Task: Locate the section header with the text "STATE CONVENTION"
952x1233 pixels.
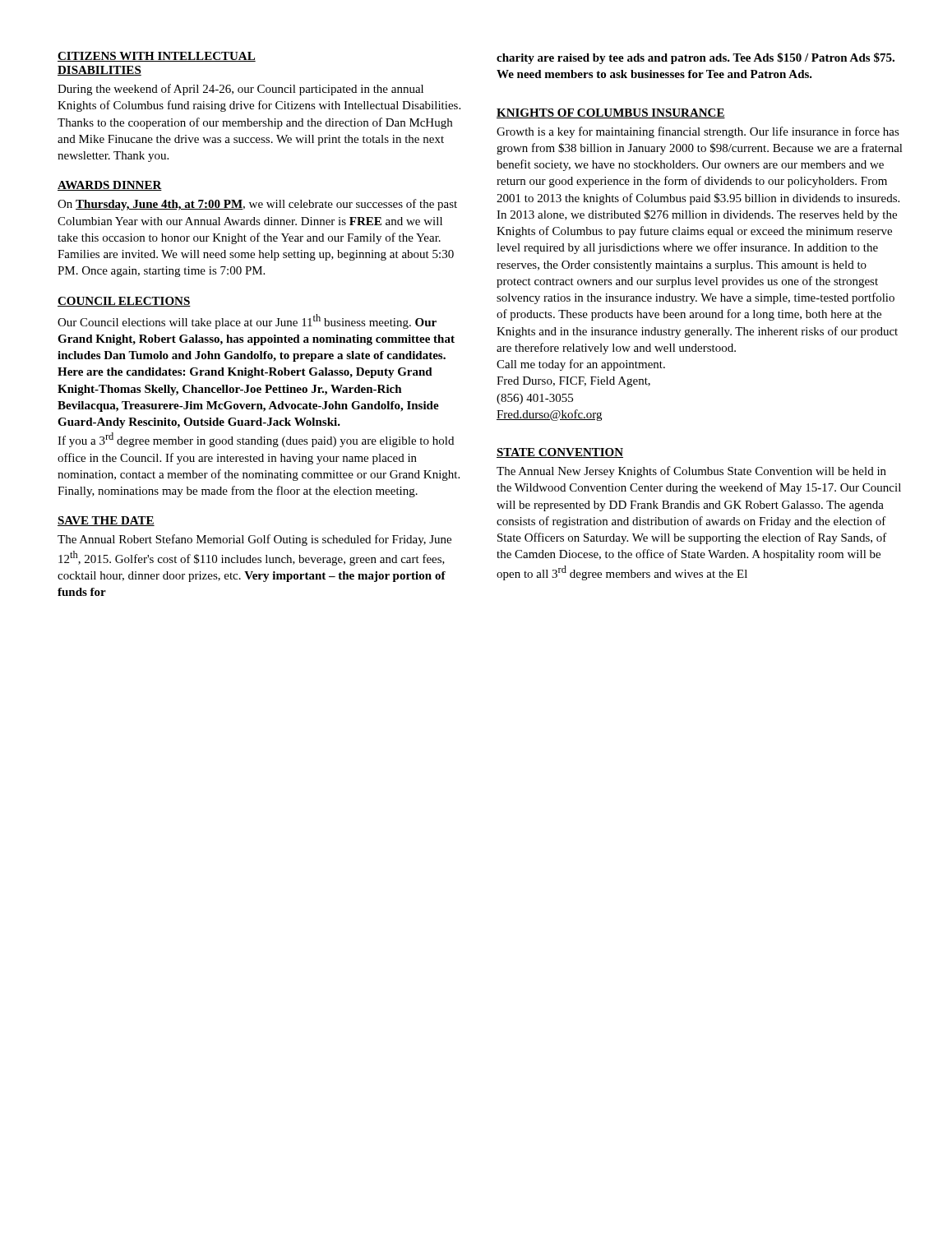Action: [x=560, y=452]
